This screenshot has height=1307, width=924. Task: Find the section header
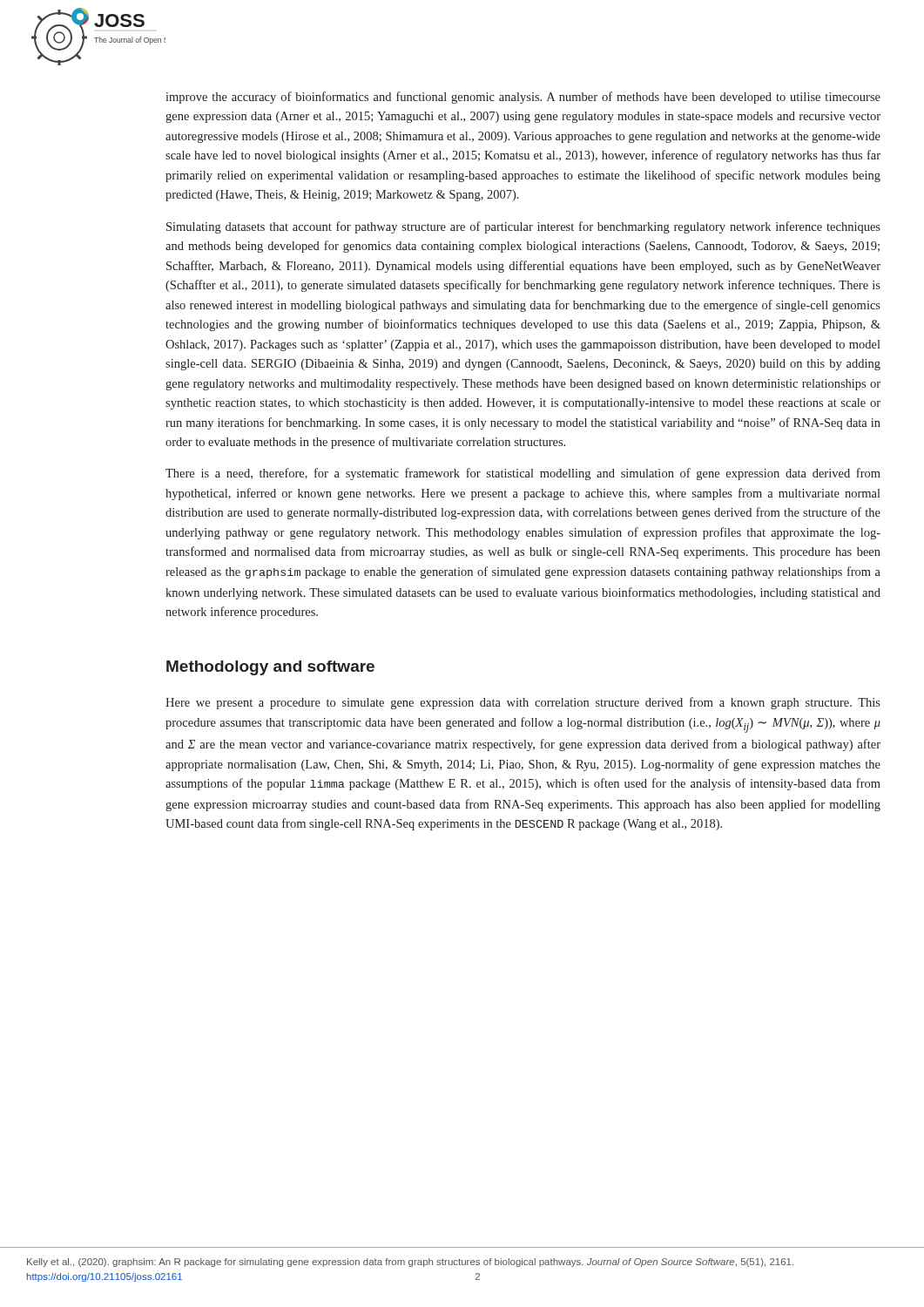[x=270, y=666]
